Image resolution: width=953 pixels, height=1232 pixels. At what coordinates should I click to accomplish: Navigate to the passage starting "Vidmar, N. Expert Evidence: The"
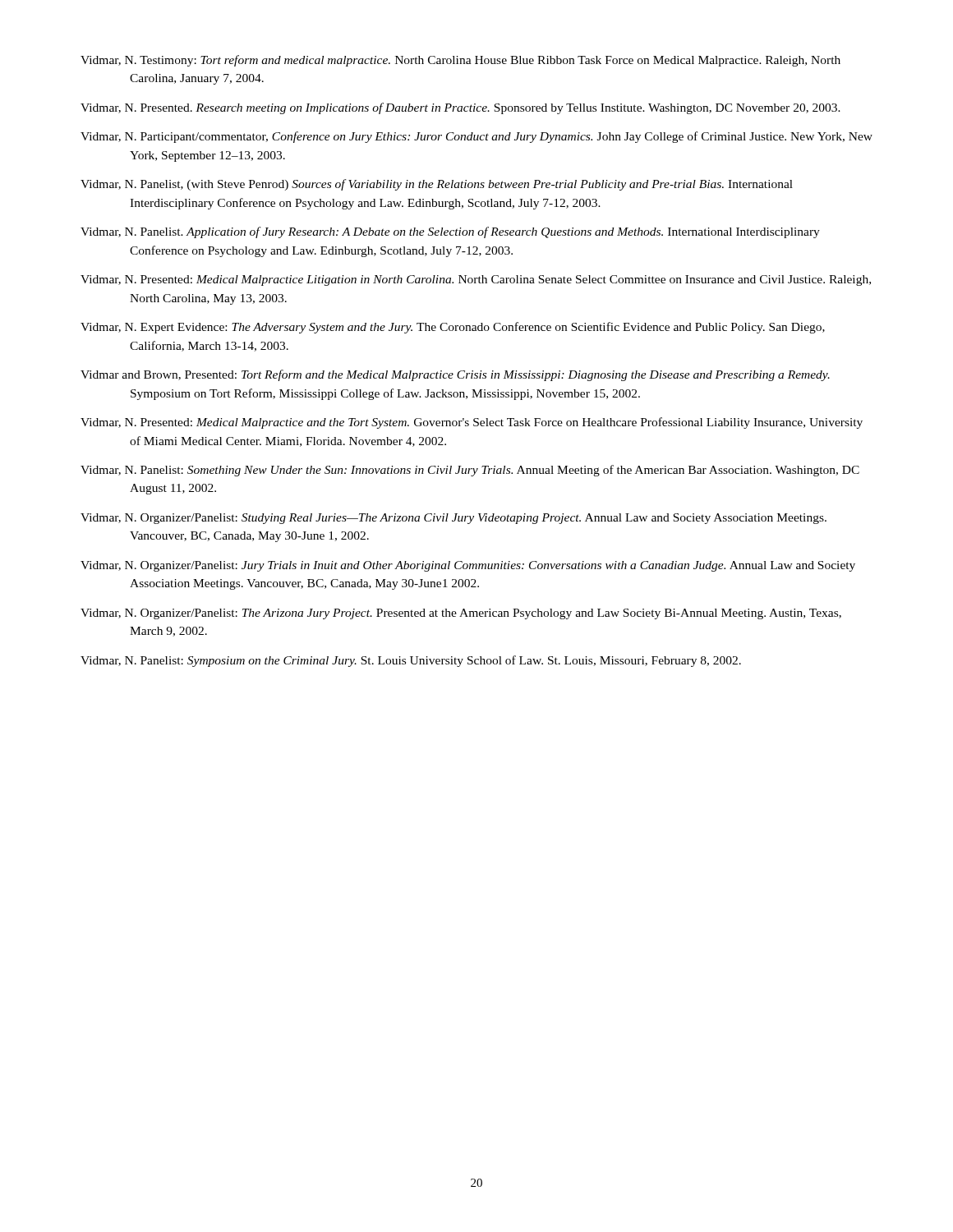coord(453,336)
